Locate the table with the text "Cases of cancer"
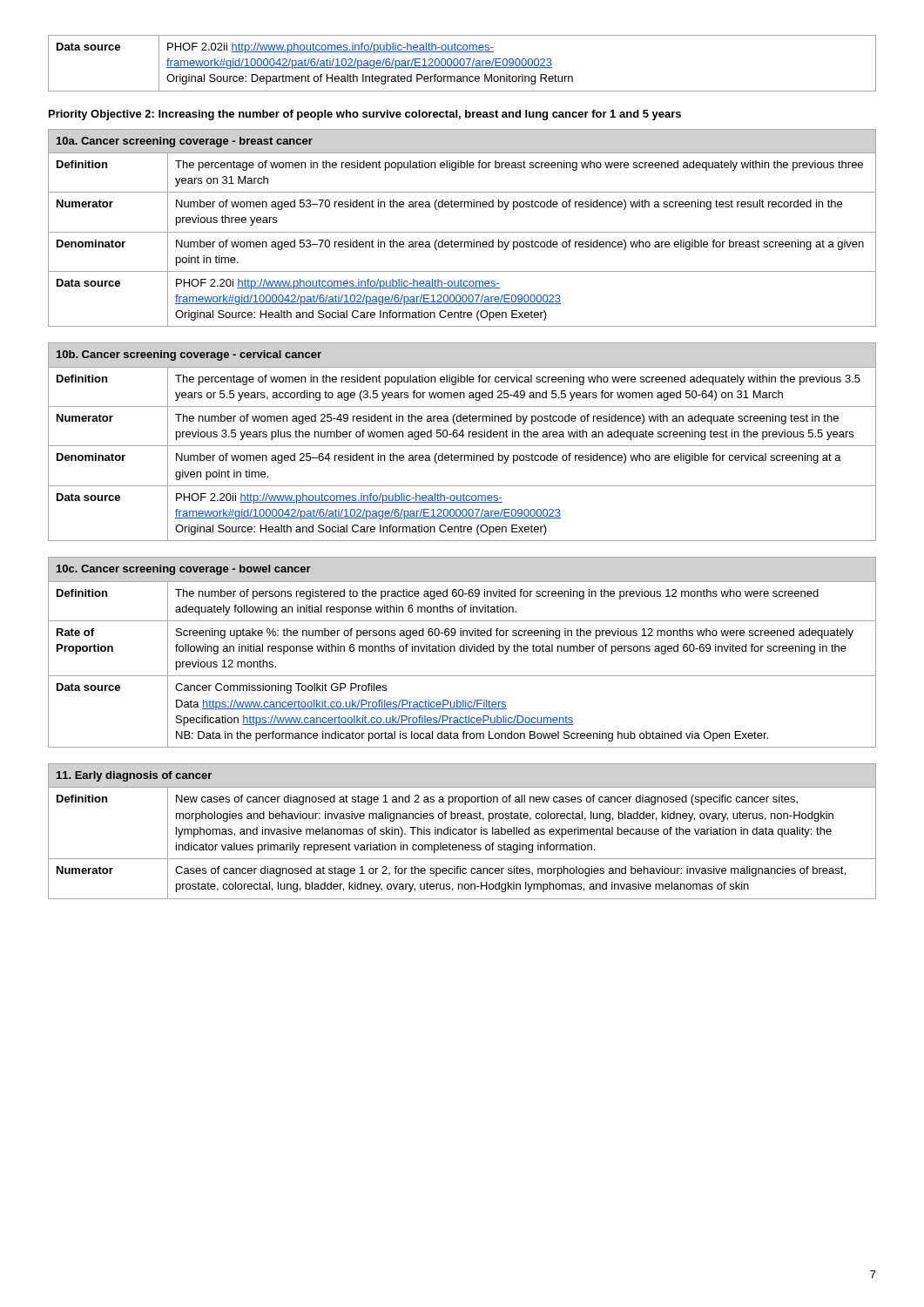 462,831
